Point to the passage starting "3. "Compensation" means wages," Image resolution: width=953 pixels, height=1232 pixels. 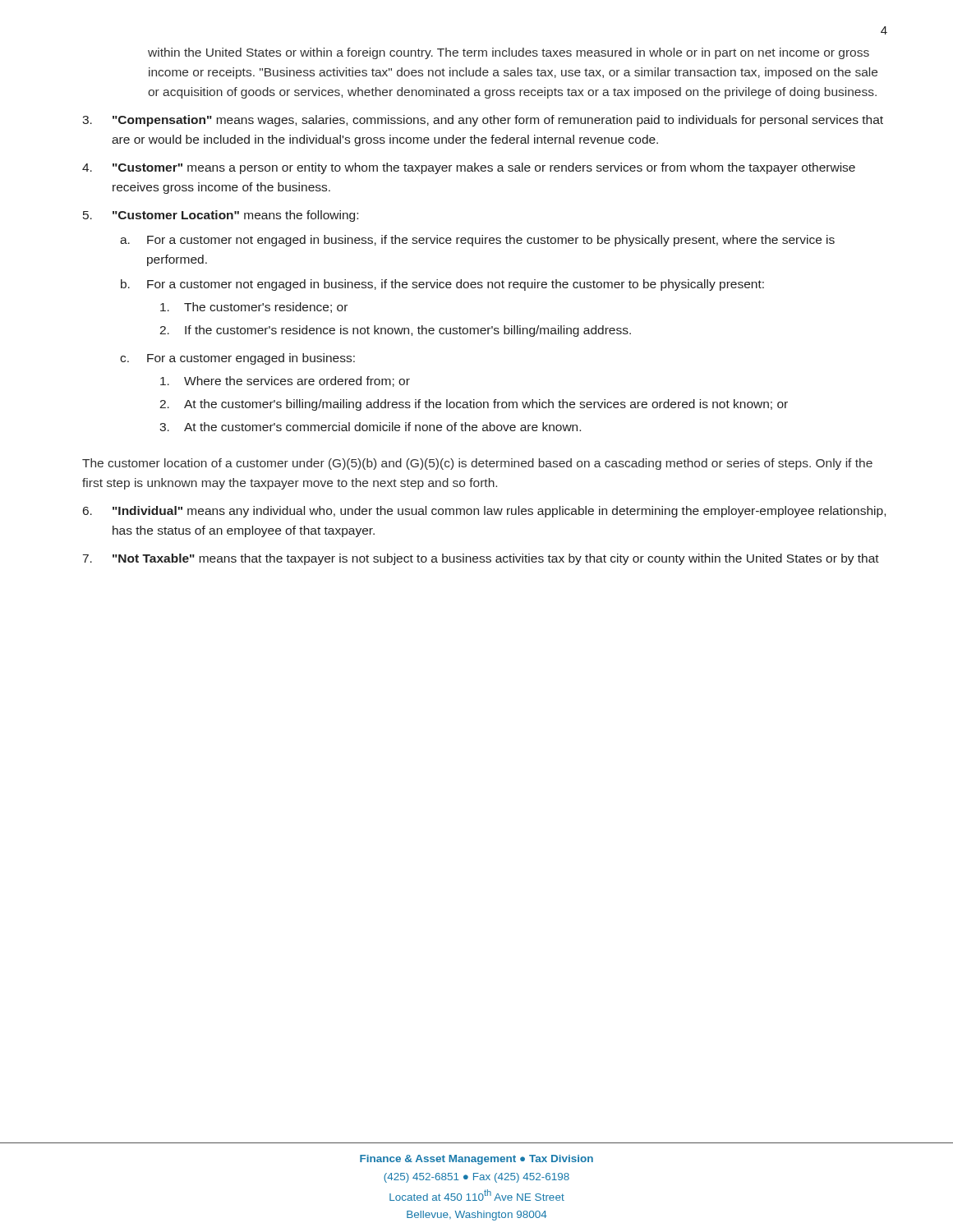pos(485,130)
